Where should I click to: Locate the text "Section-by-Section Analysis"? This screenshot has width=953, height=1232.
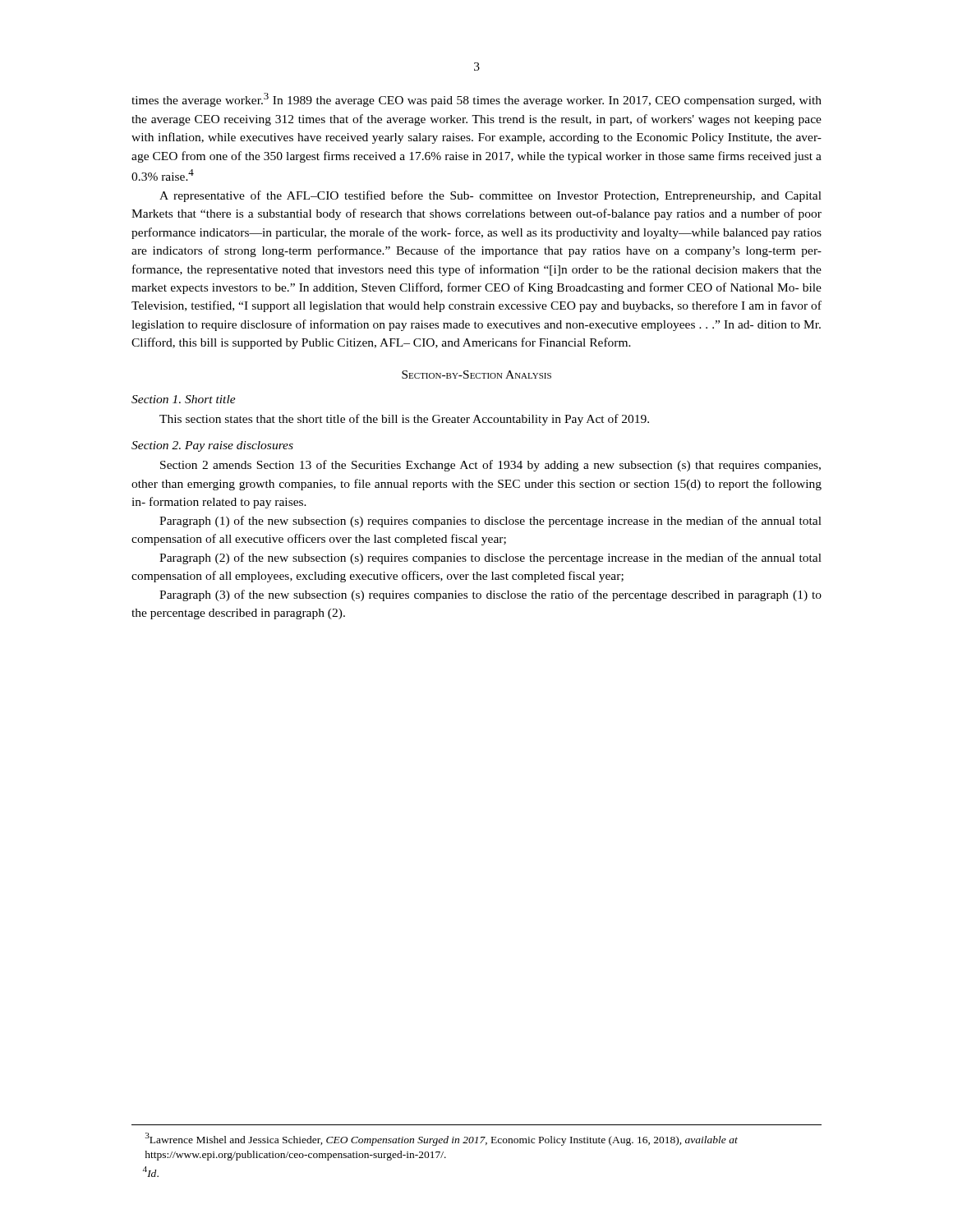pyautogui.click(x=476, y=374)
